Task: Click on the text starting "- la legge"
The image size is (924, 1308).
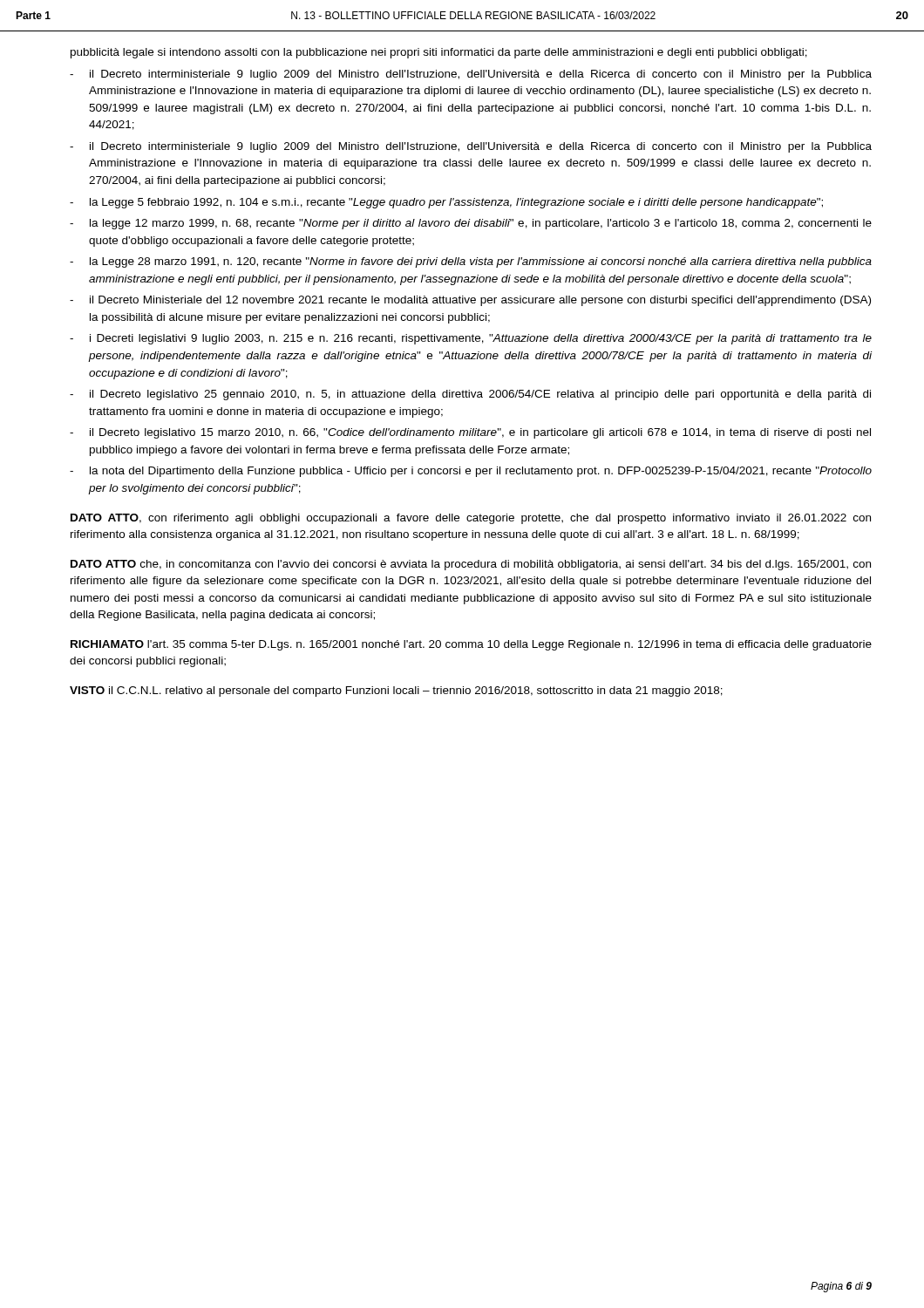Action: tap(471, 232)
